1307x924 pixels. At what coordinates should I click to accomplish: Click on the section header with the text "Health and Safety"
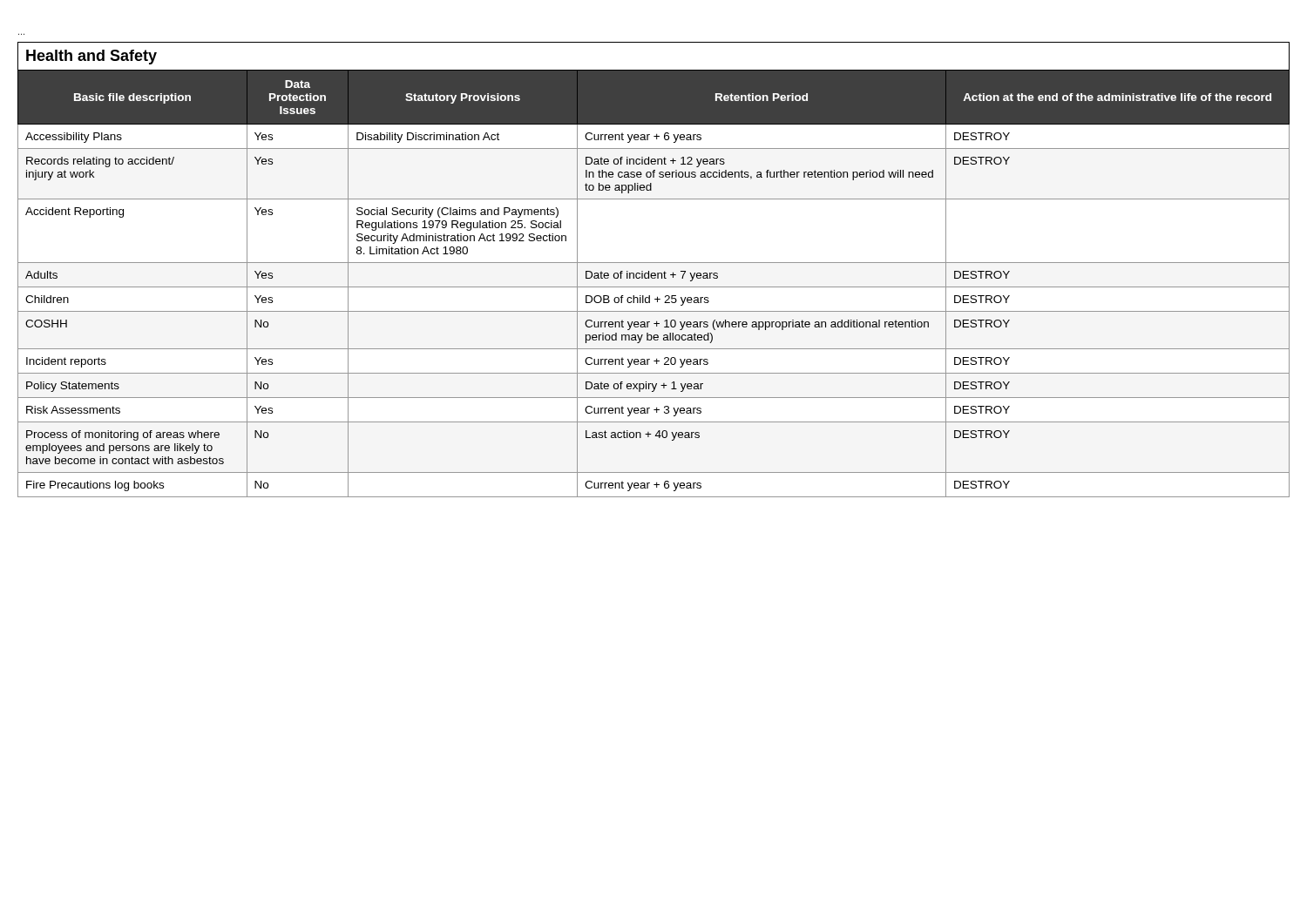[x=91, y=56]
